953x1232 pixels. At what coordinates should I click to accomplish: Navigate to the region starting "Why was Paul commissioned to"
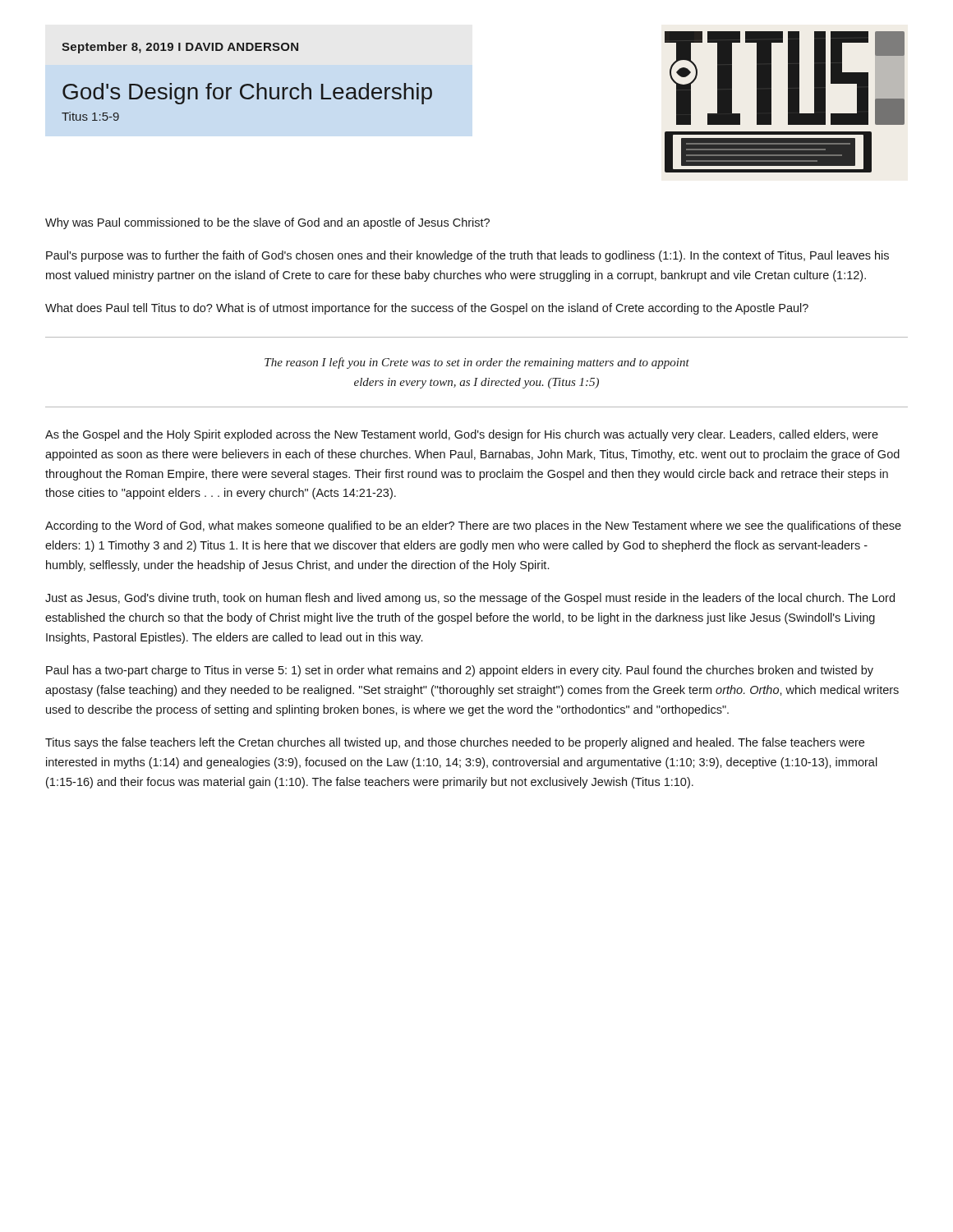(x=268, y=223)
